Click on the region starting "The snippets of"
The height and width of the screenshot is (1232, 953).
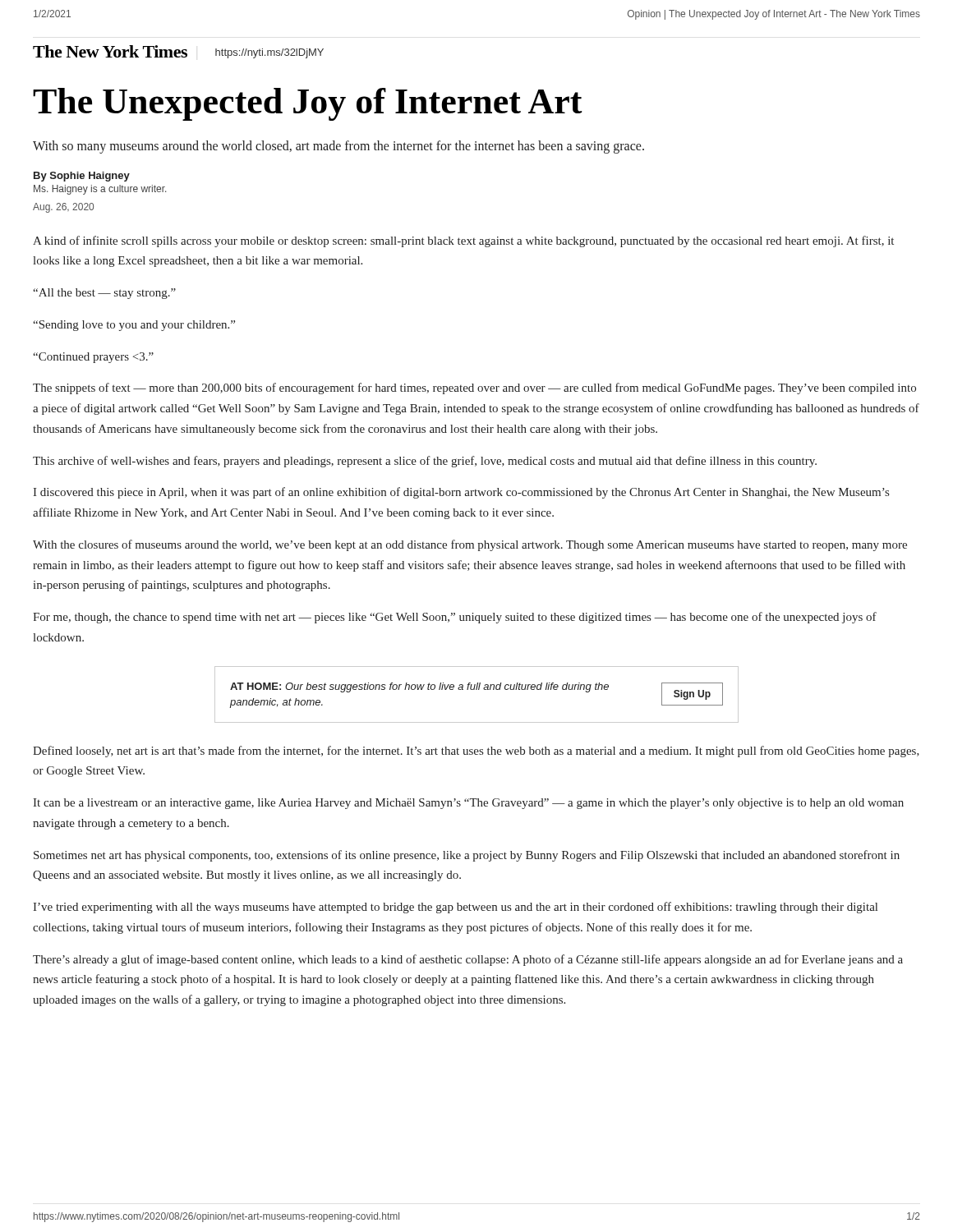coord(476,408)
